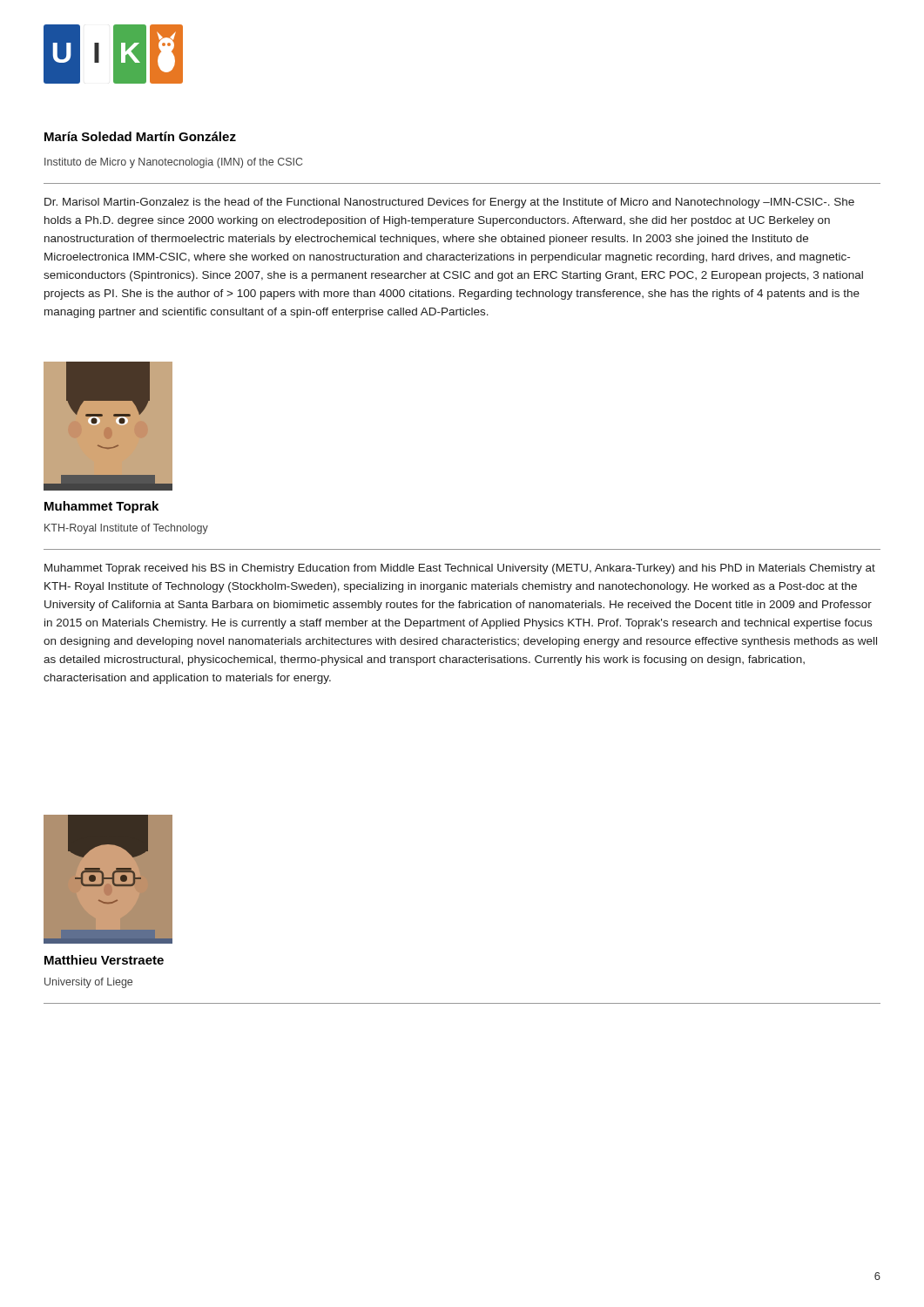Click on the text with the text "KTH-Royal Institute of Technology"
This screenshot has height=1307, width=924.
click(126, 528)
